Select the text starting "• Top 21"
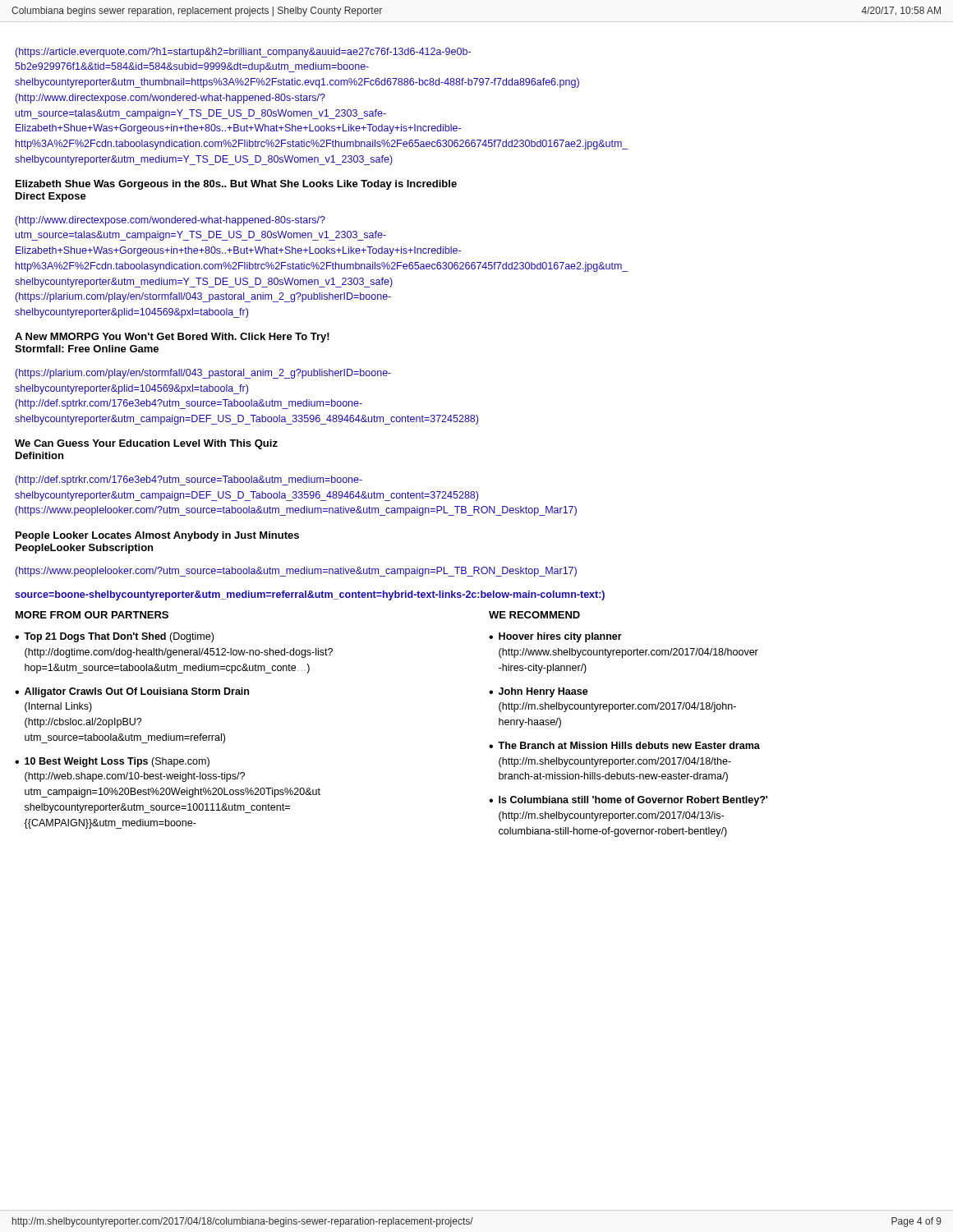The height and width of the screenshot is (1232, 953). 174,652
